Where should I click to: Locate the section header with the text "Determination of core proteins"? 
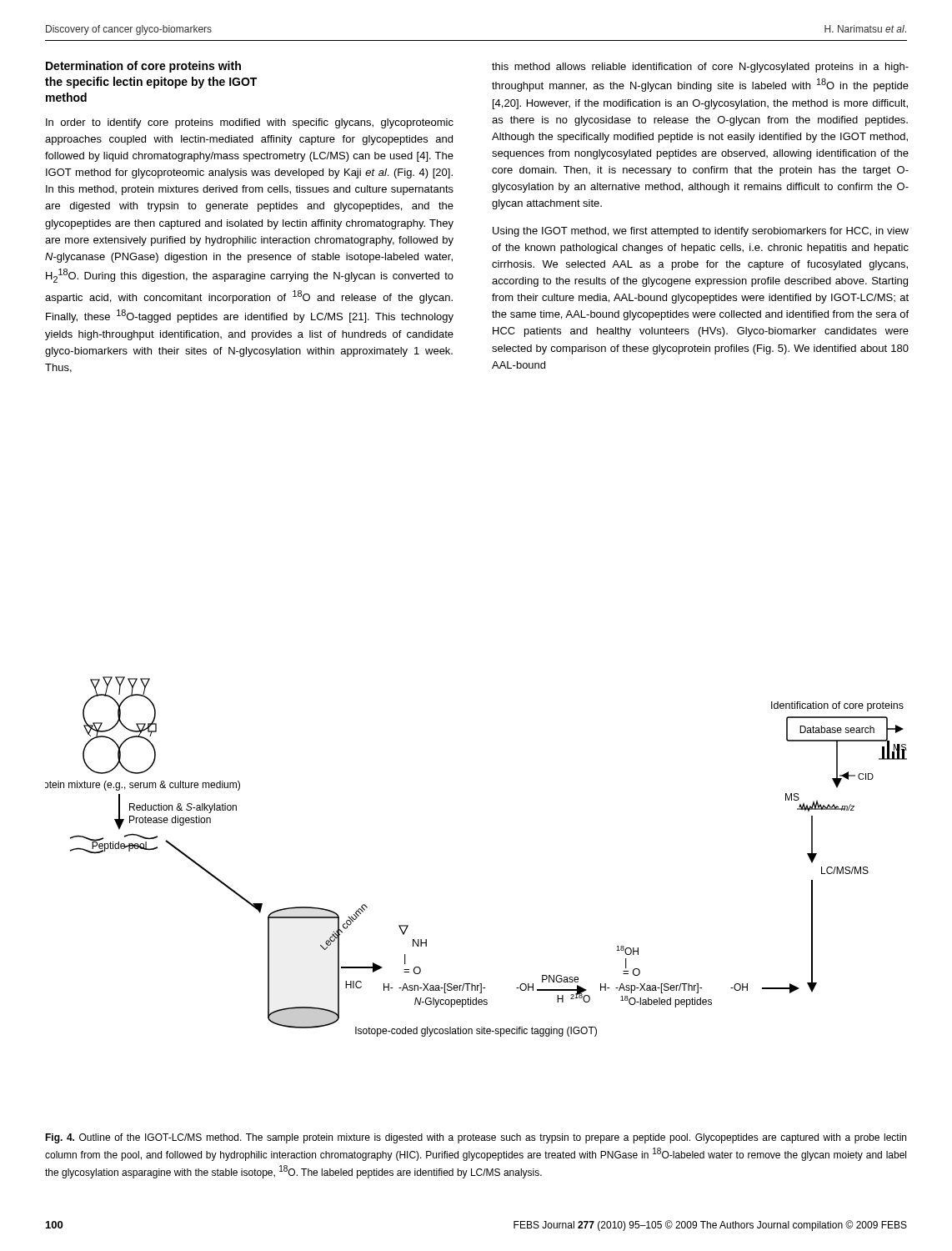(x=151, y=82)
